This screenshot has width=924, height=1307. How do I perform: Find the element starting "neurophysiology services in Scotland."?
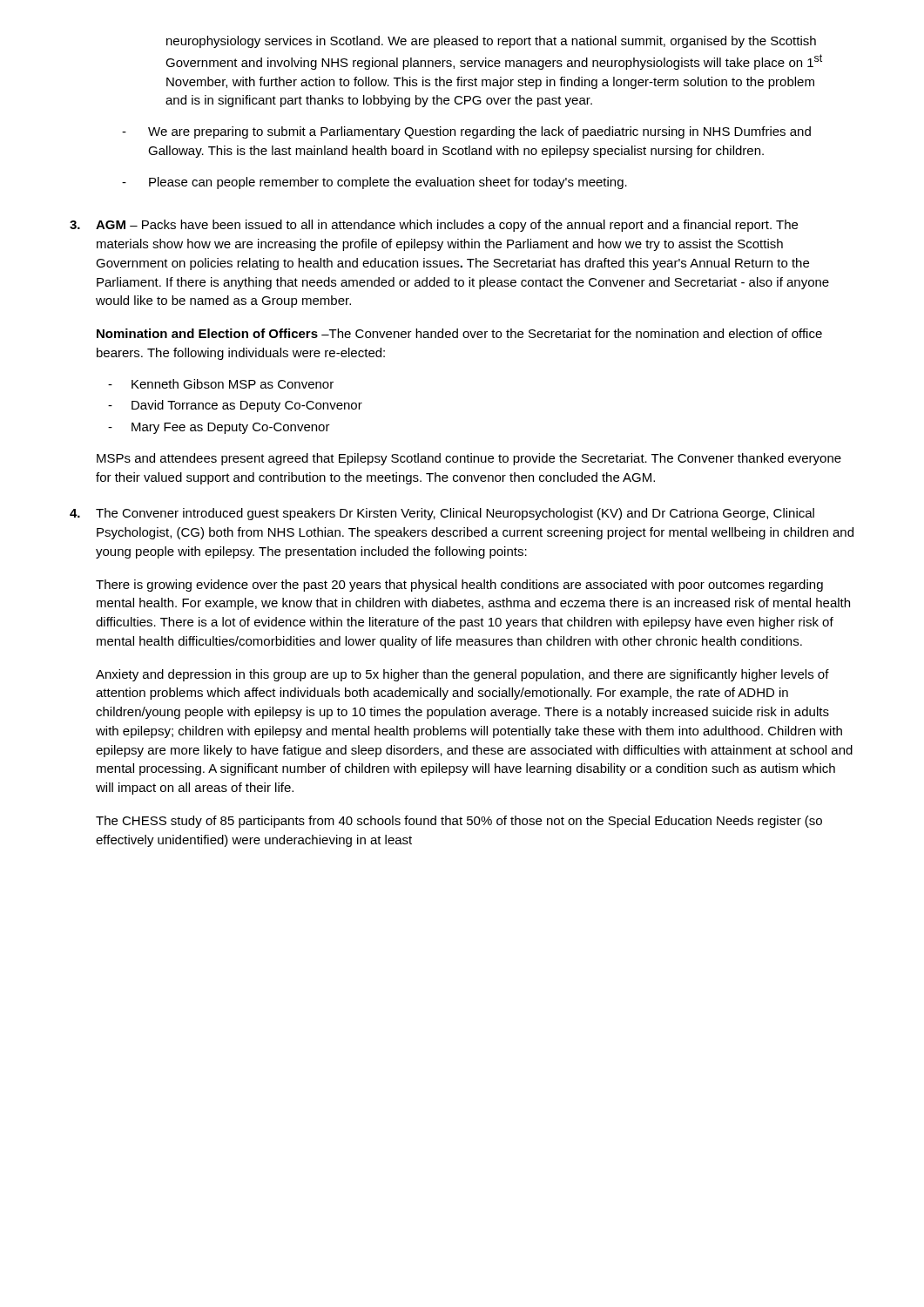pos(494,70)
